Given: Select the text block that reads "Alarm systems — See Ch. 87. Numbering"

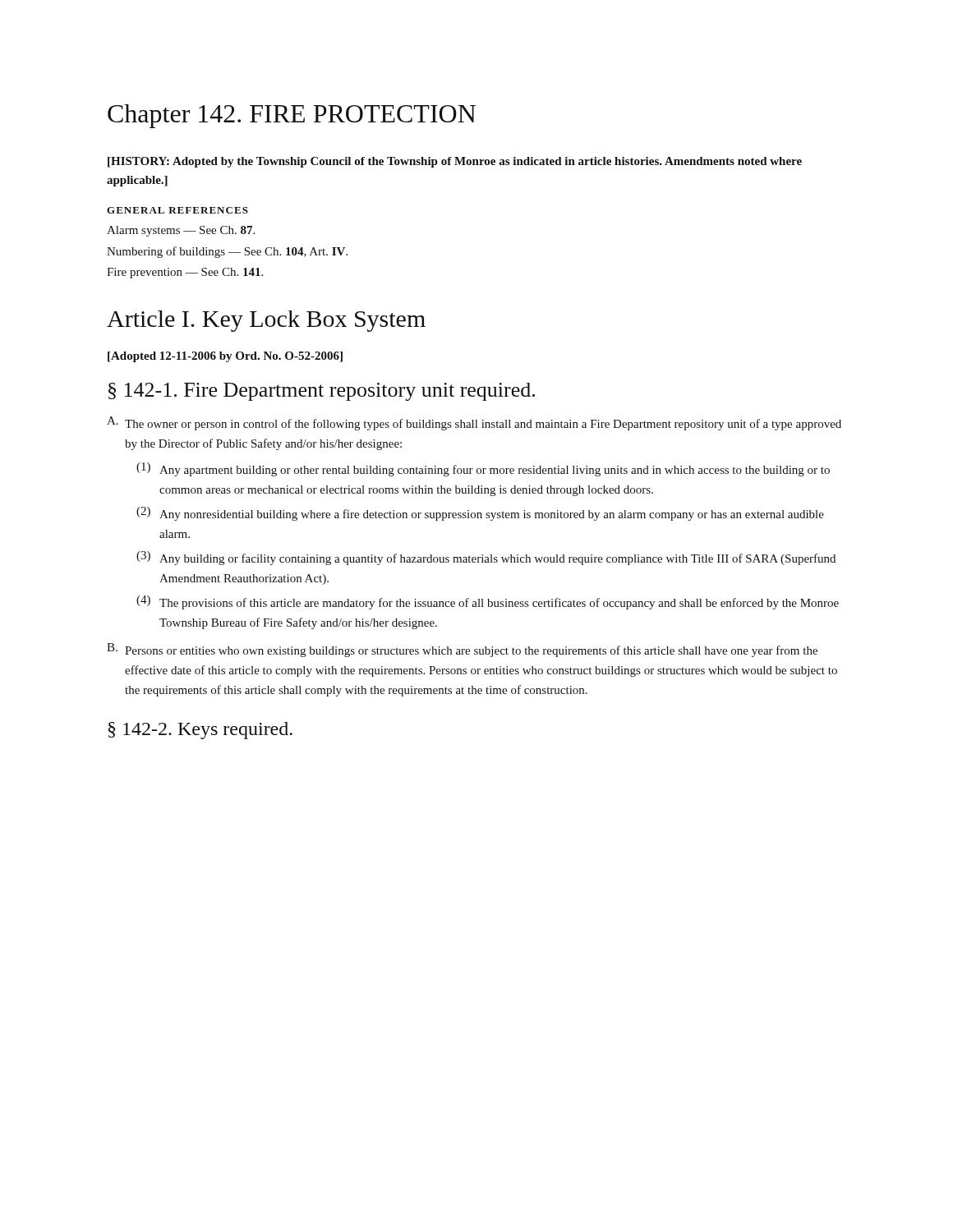Looking at the screenshot, I should coord(181,231).
